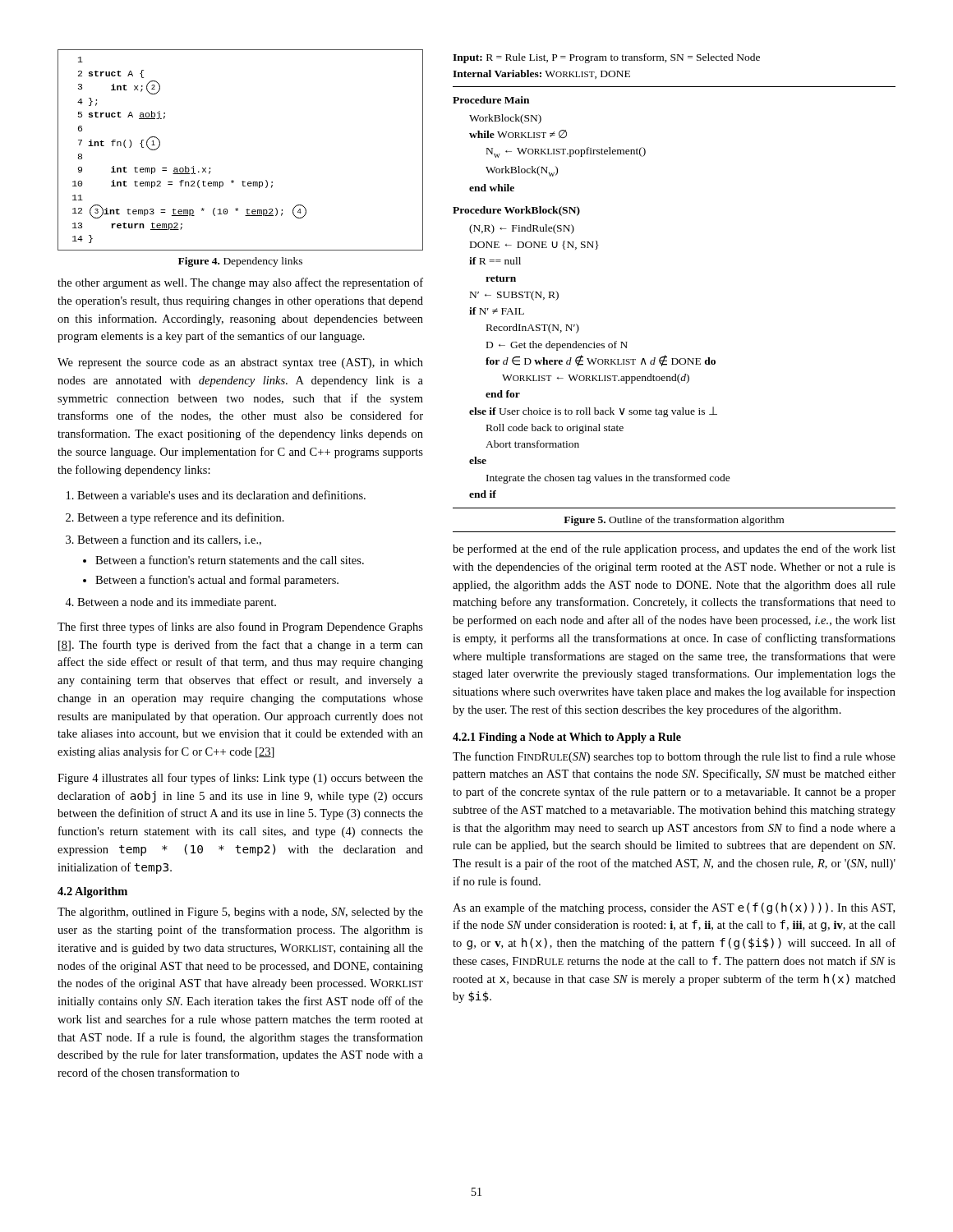Screen dimensions: 1232x953
Task: Select the screenshot
Action: click(240, 150)
